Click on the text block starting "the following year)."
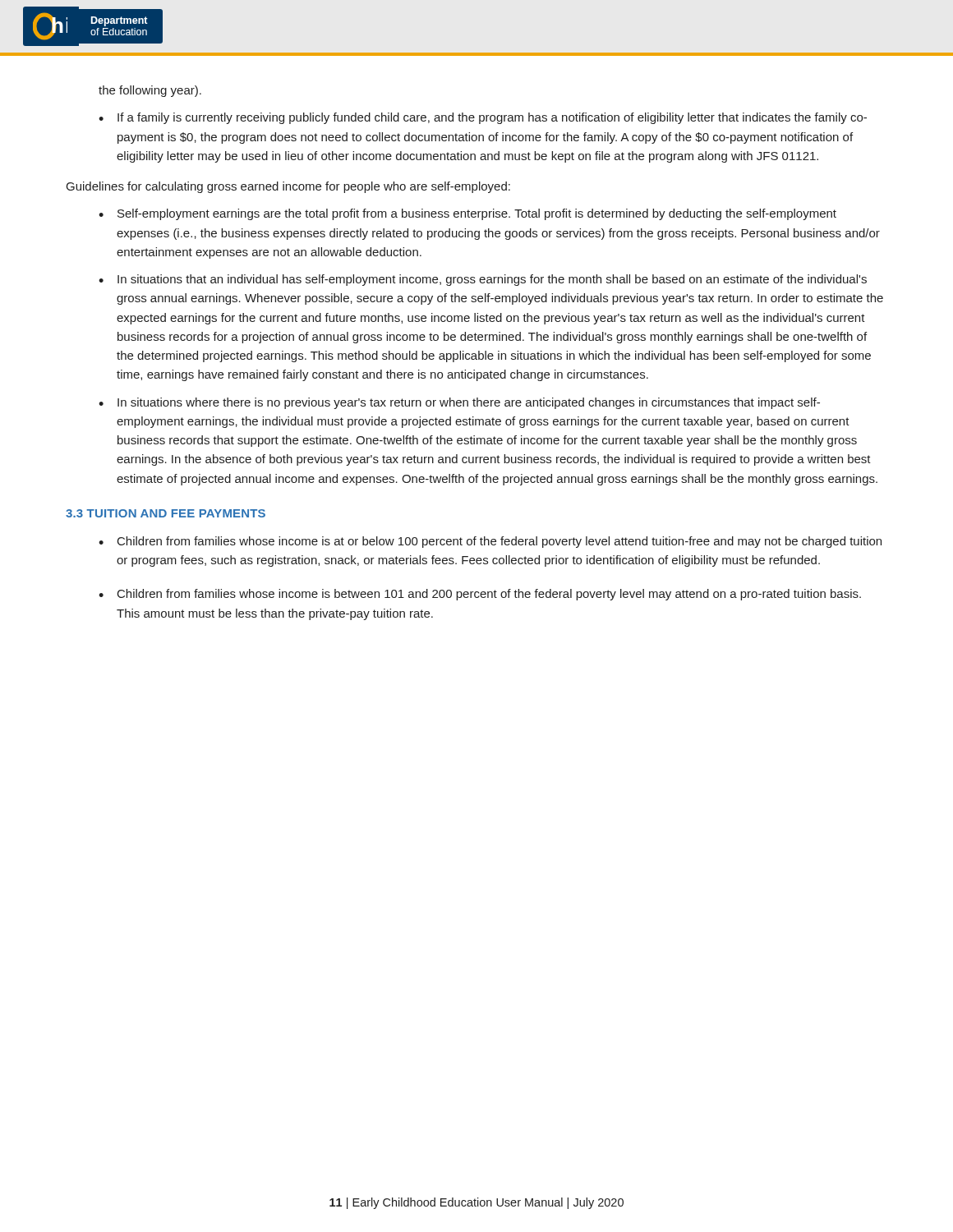This screenshot has width=953, height=1232. [x=150, y=90]
